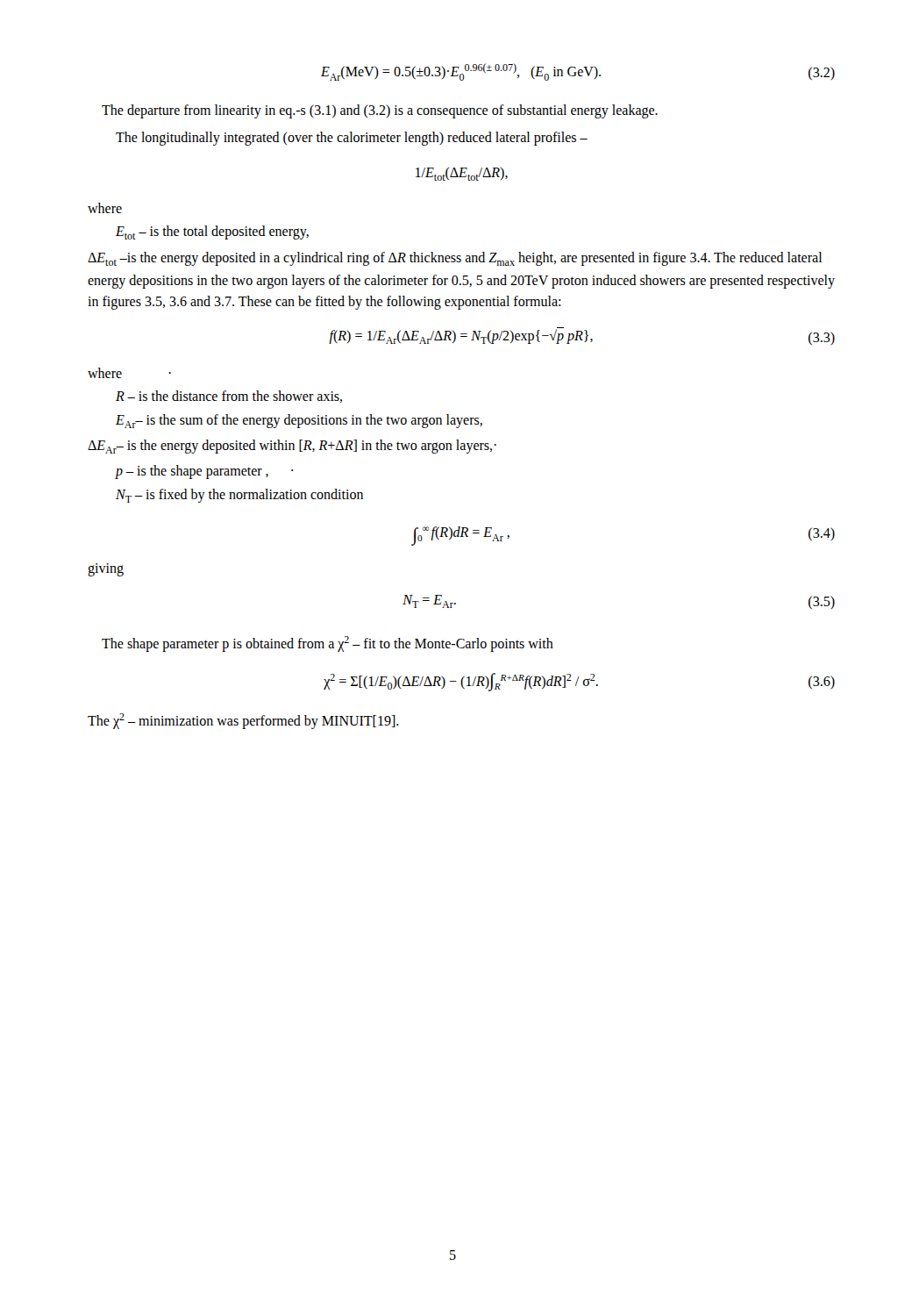Locate the element starting "EAr(MeV) = 0.5(±0.3)·E00.96(±"

click(x=578, y=72)
